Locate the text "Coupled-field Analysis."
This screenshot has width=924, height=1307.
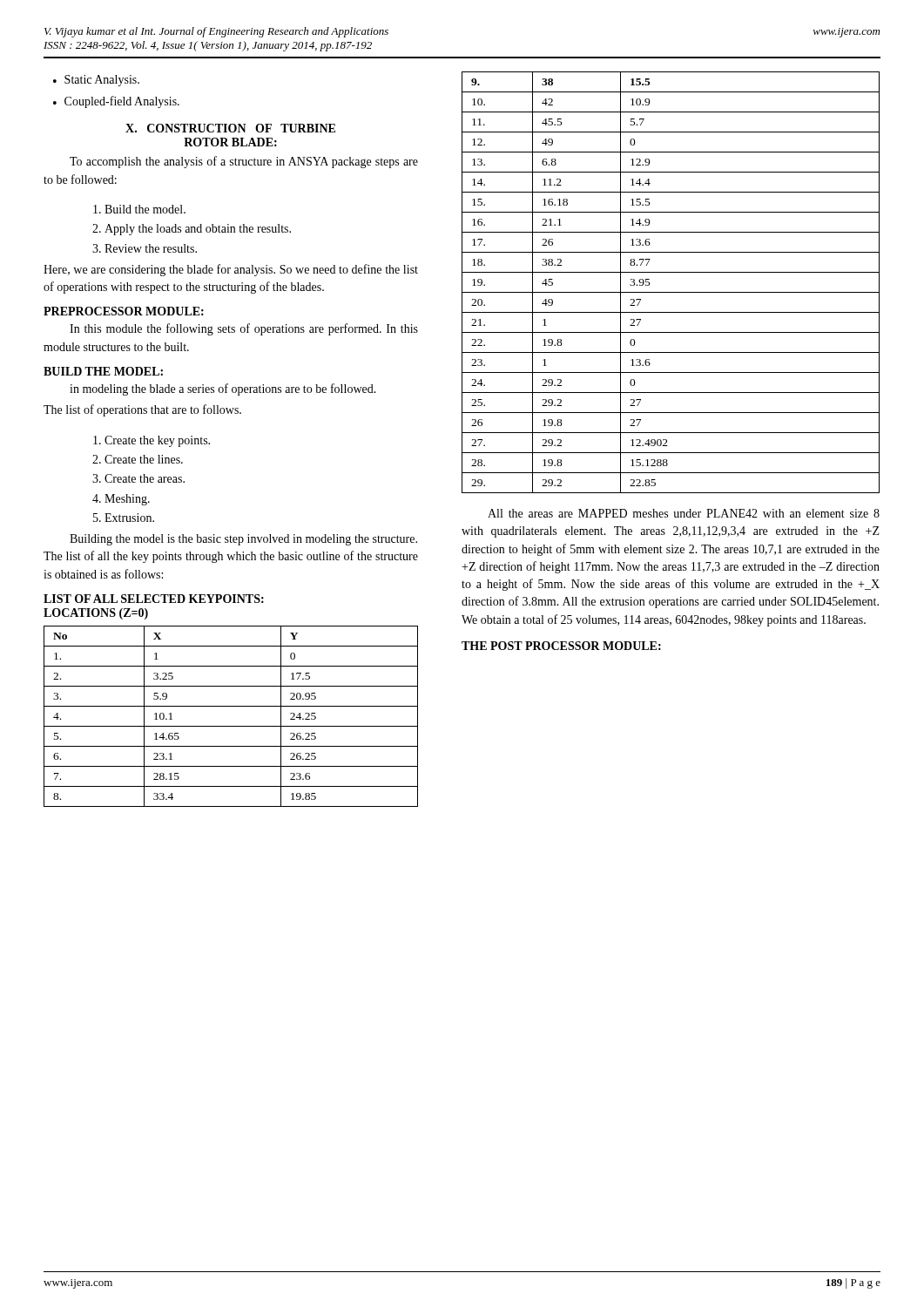pyautogui.click(x=116, y=102)
